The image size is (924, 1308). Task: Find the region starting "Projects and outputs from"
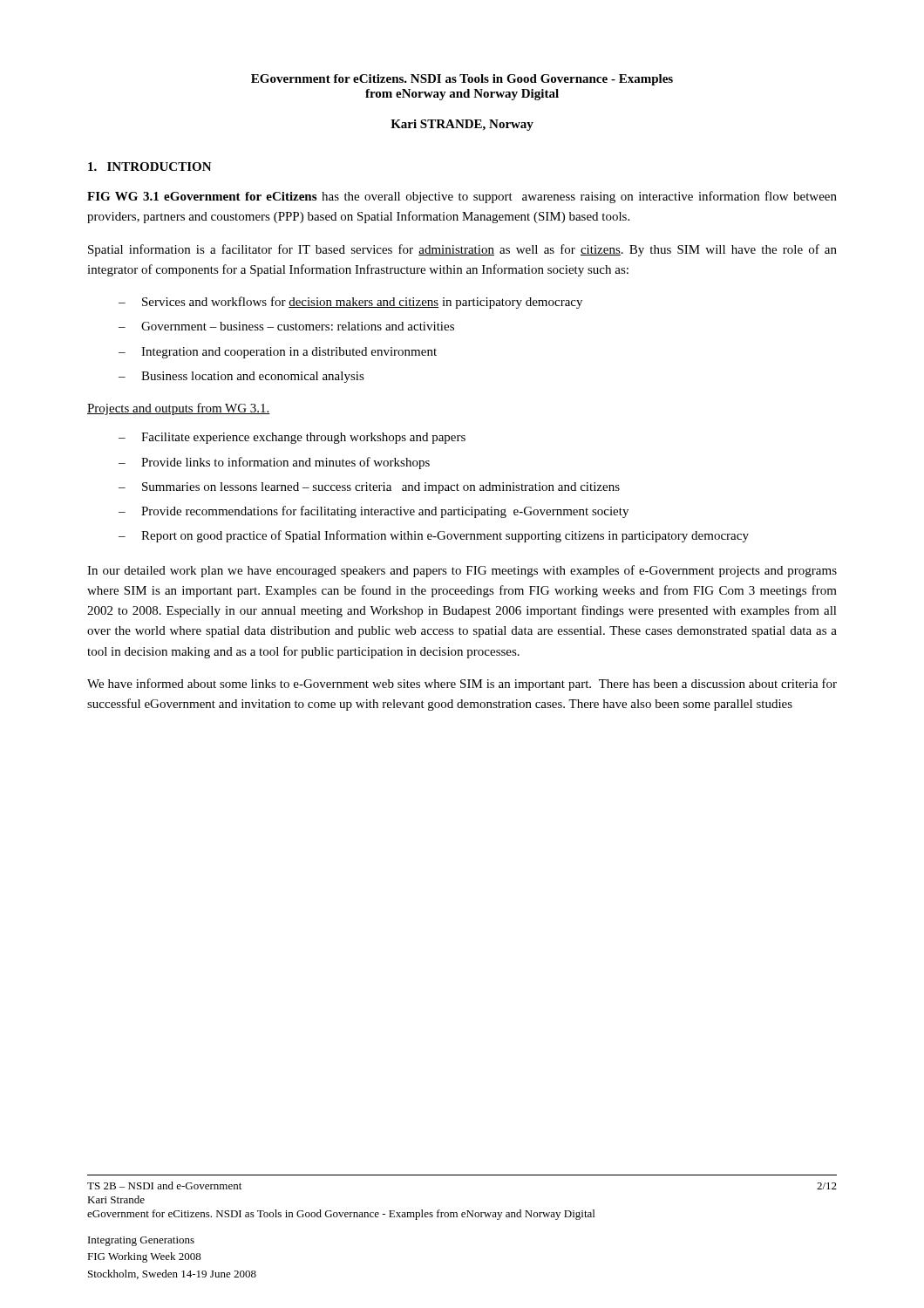pyautogui.click(x=178, y=408)
